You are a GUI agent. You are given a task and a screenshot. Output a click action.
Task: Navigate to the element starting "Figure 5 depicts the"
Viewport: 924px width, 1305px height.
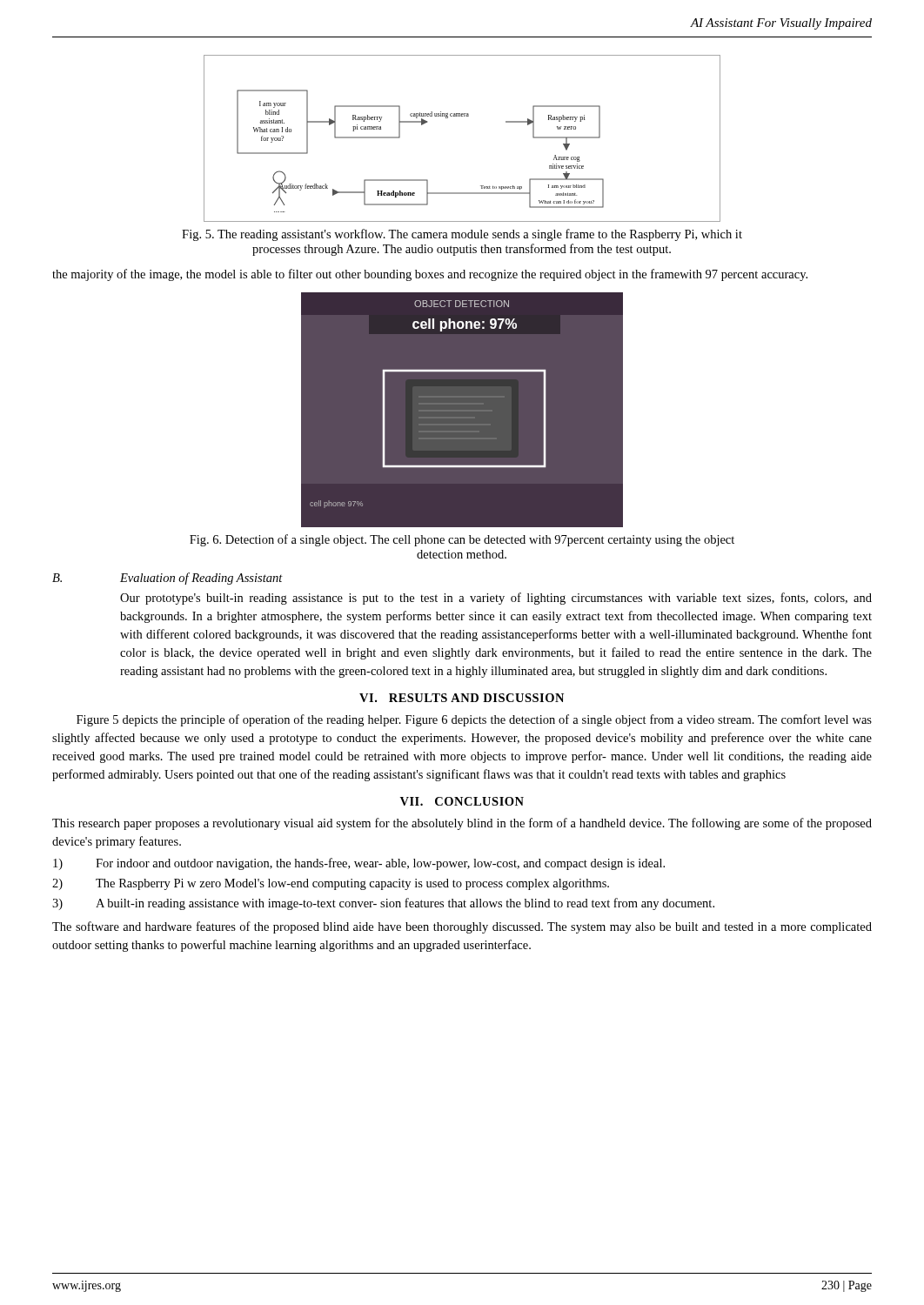click(462, 747)
